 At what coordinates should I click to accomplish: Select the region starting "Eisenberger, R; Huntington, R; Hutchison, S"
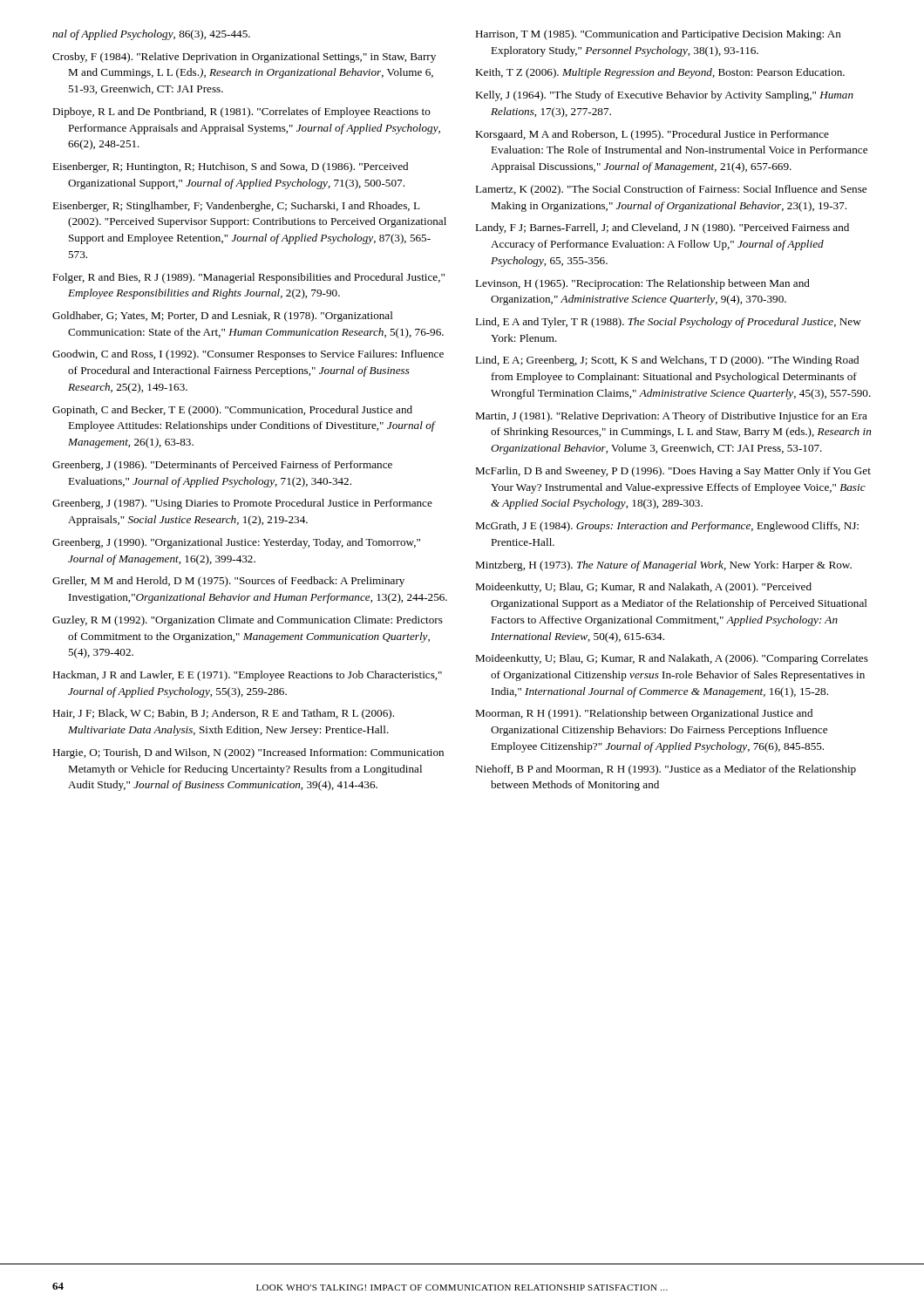click(x=230, y=174)
